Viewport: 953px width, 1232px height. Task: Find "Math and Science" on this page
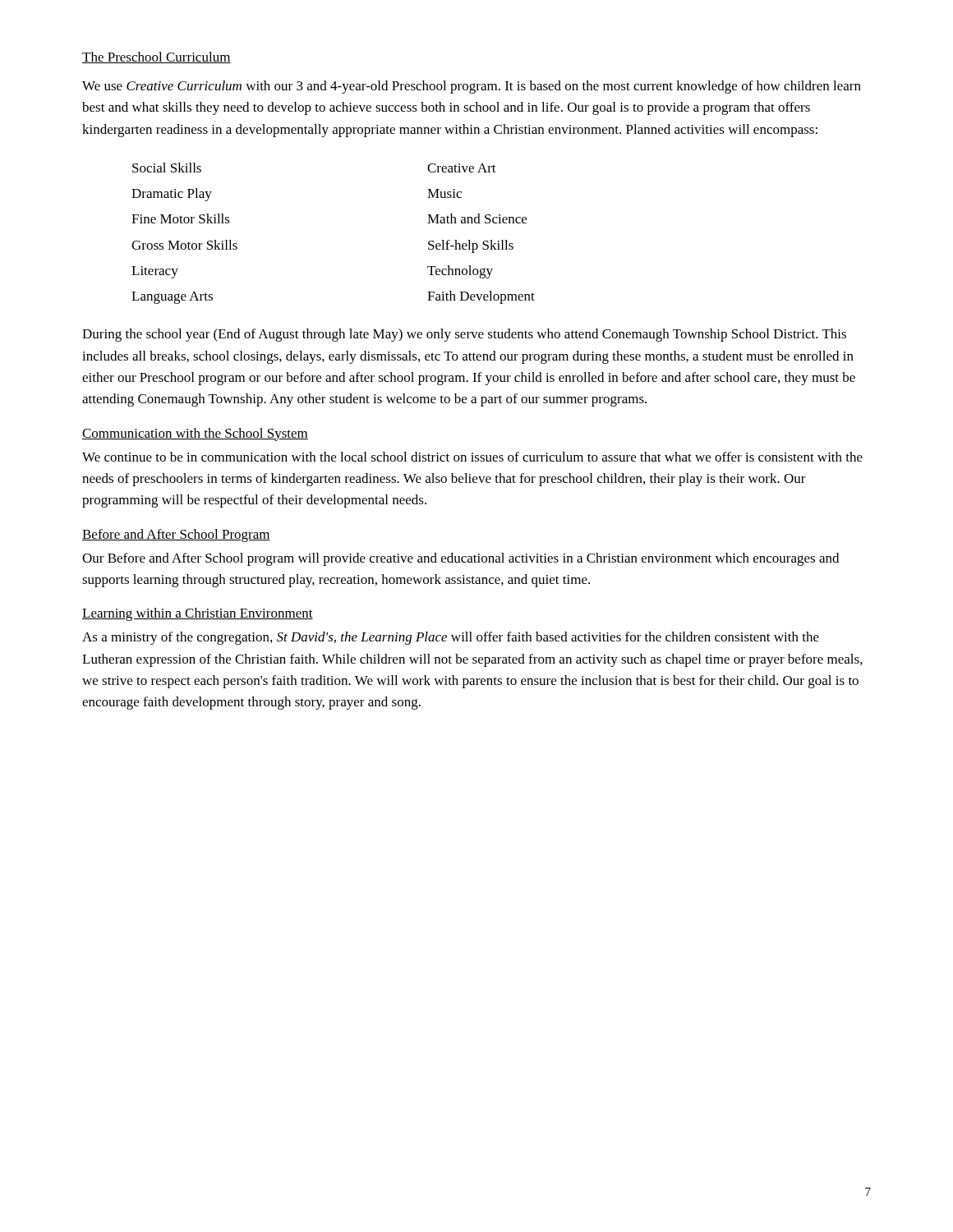click(x=477, y=219)
